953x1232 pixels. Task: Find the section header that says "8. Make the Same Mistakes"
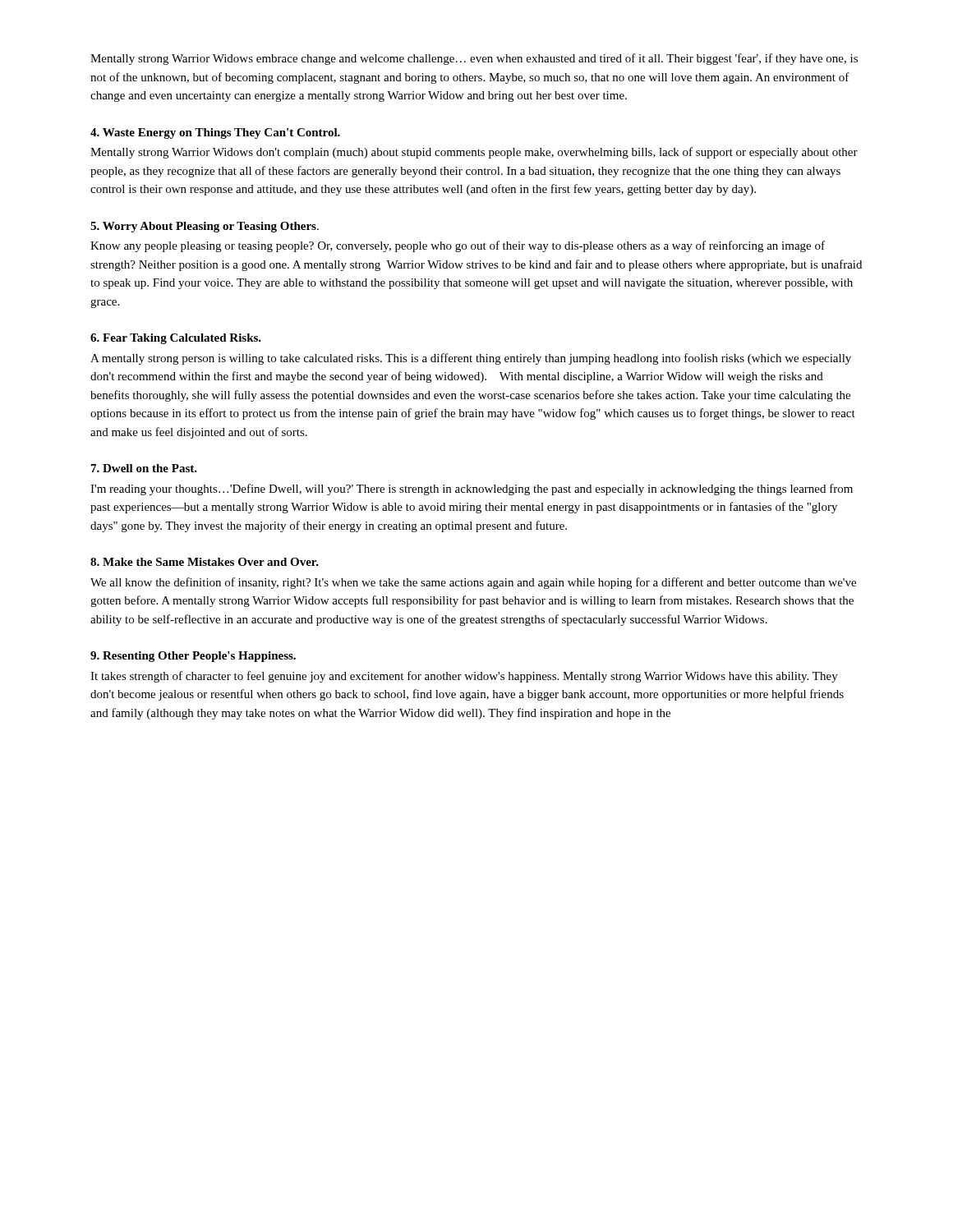pyautogui.click(x=205, y=562)
